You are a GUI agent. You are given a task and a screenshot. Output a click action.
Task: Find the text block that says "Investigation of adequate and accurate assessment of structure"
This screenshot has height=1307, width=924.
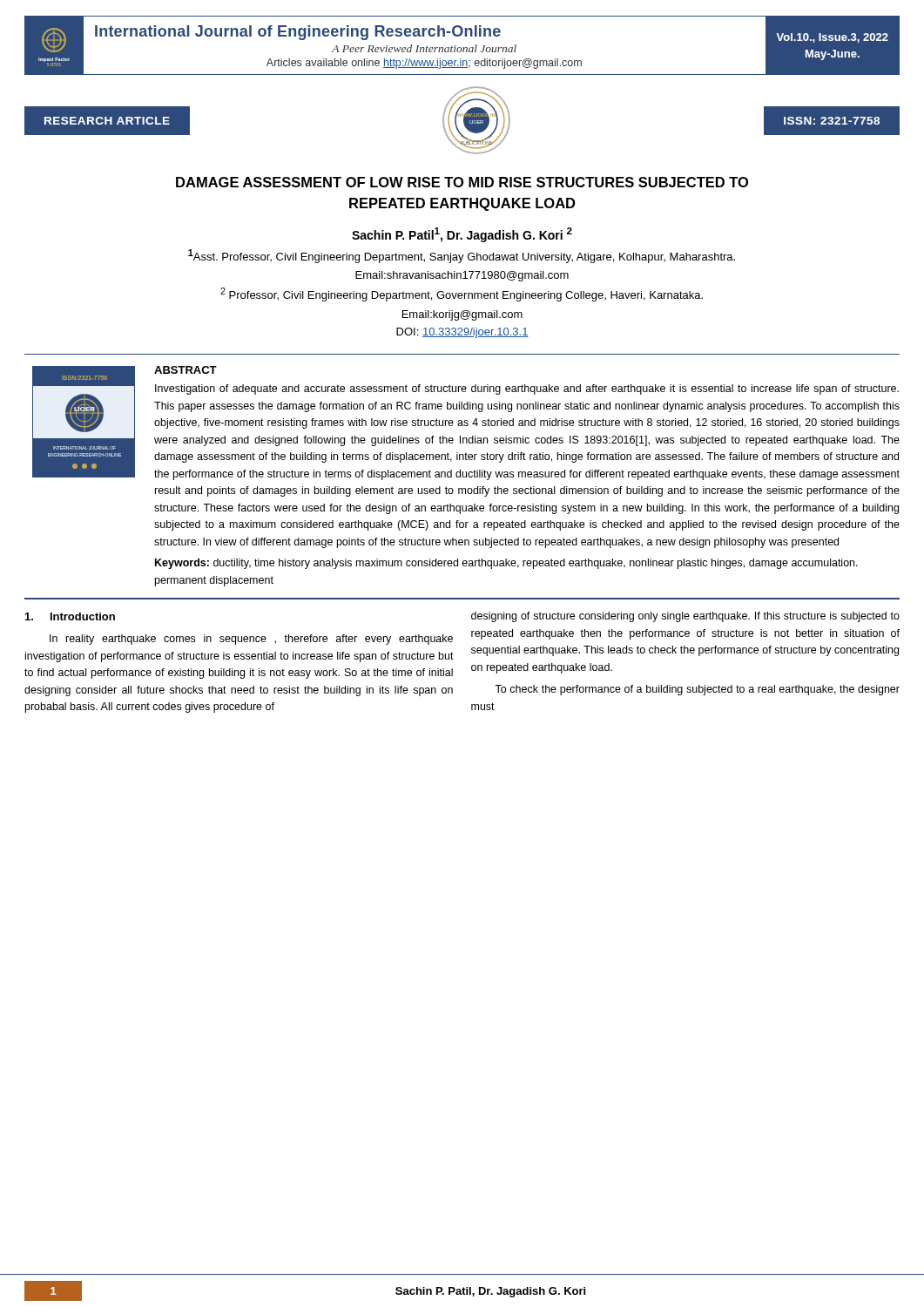[x=527, y=465]
